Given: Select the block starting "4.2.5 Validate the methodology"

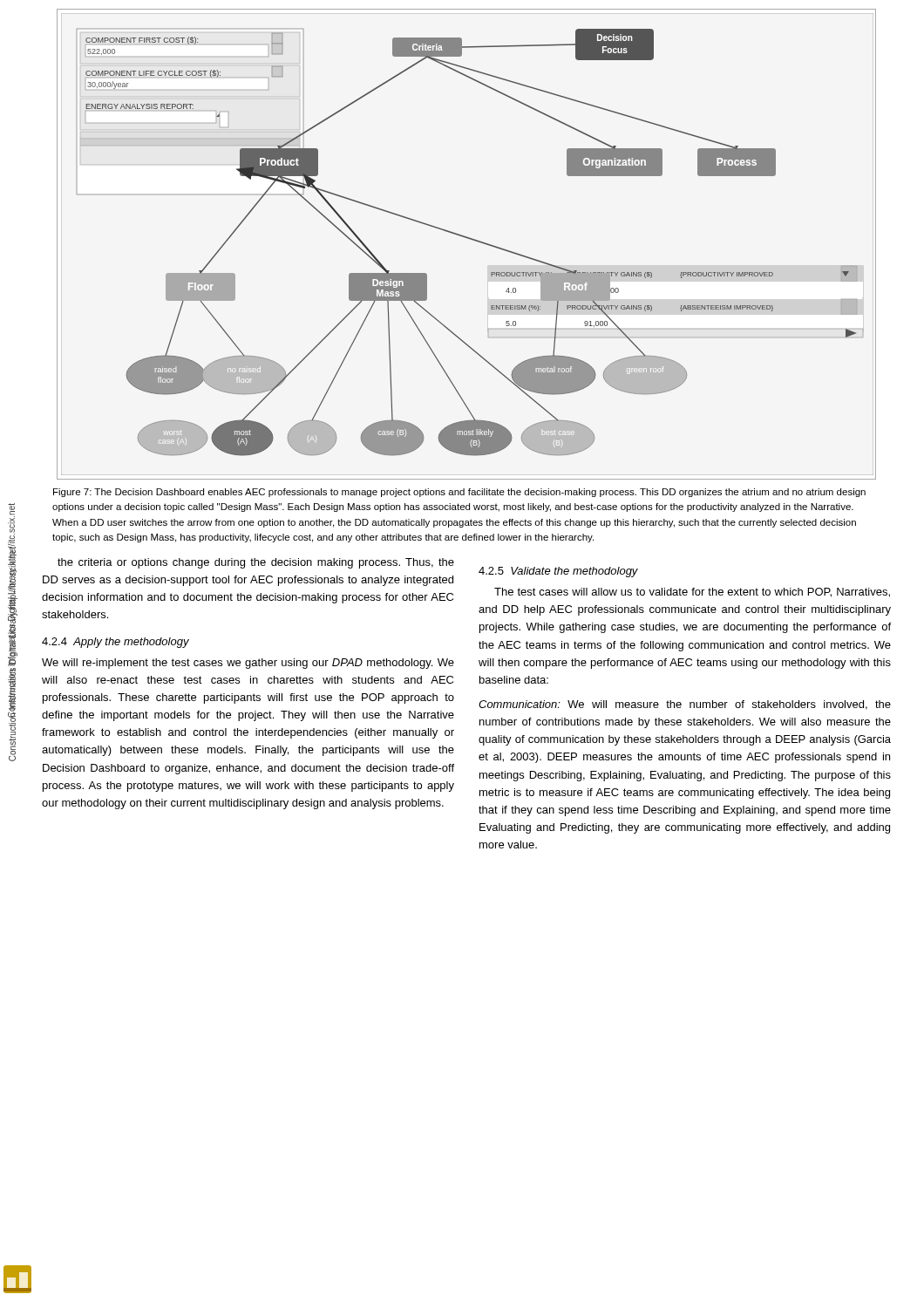Looking at the screenshot, I should pyautogui.click(x=558, y=571).
